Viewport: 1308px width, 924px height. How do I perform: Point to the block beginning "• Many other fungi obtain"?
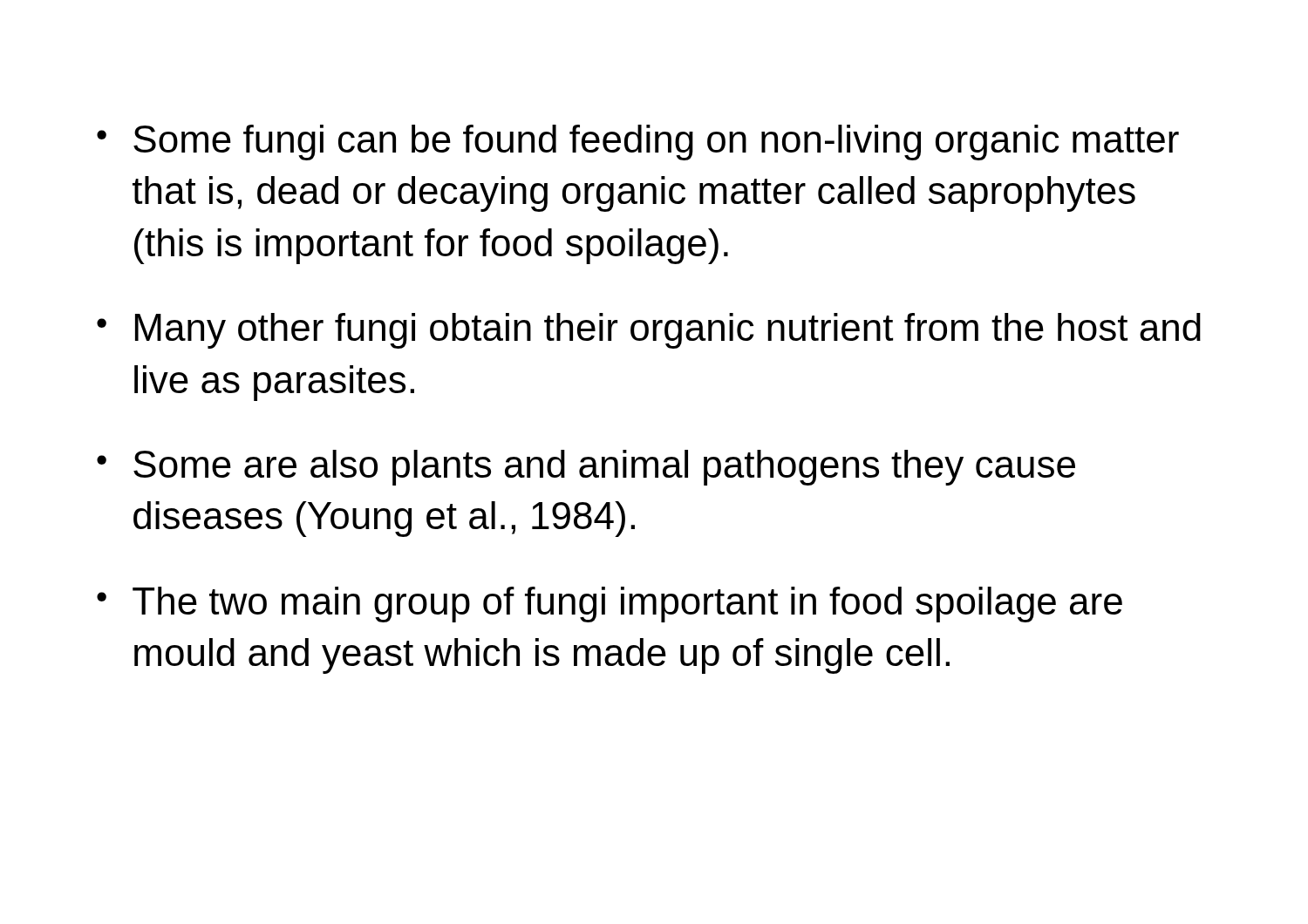pyautogui.click(x=654, y=354)
